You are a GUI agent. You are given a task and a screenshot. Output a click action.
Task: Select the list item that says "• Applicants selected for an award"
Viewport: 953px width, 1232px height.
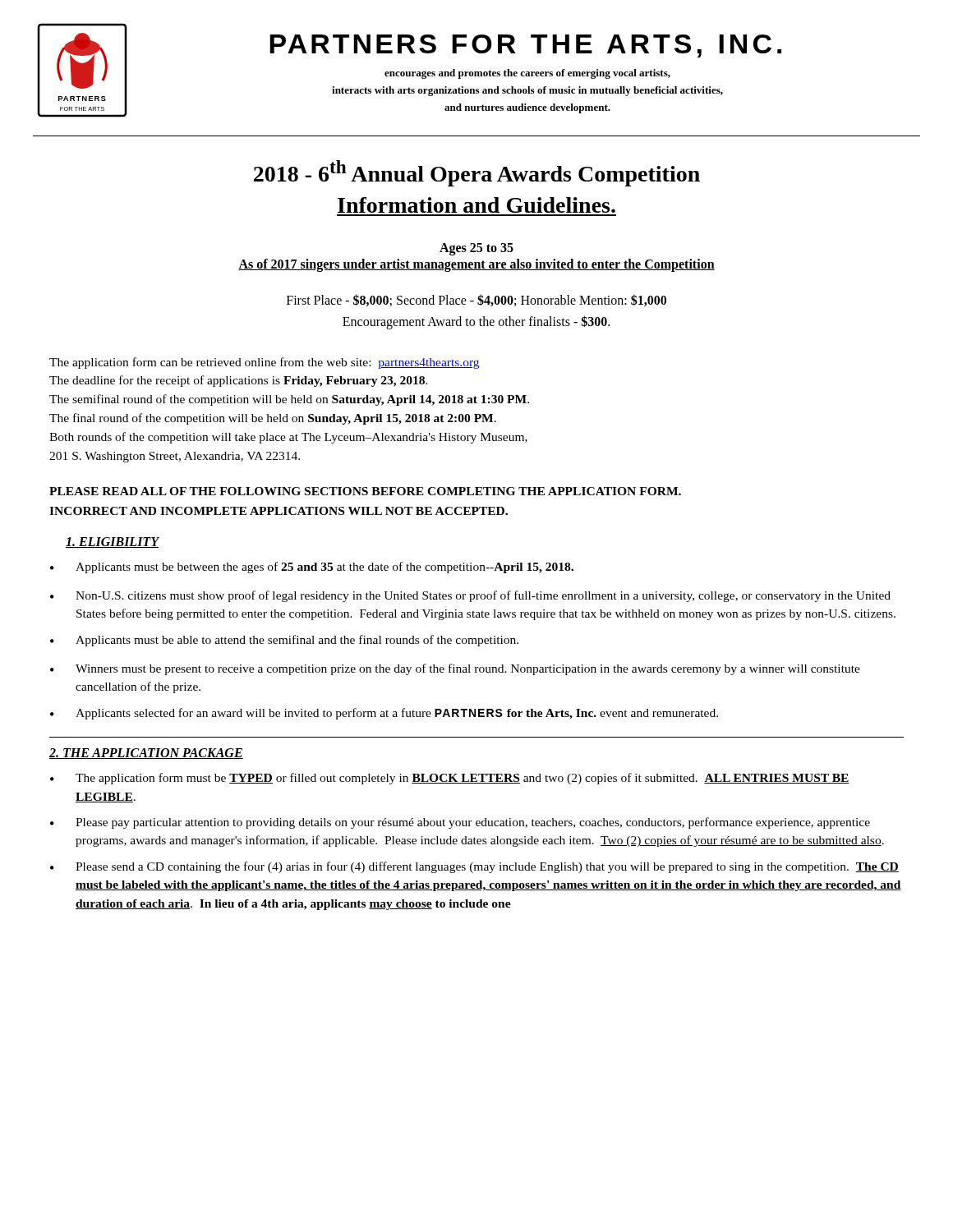point(384,715)
